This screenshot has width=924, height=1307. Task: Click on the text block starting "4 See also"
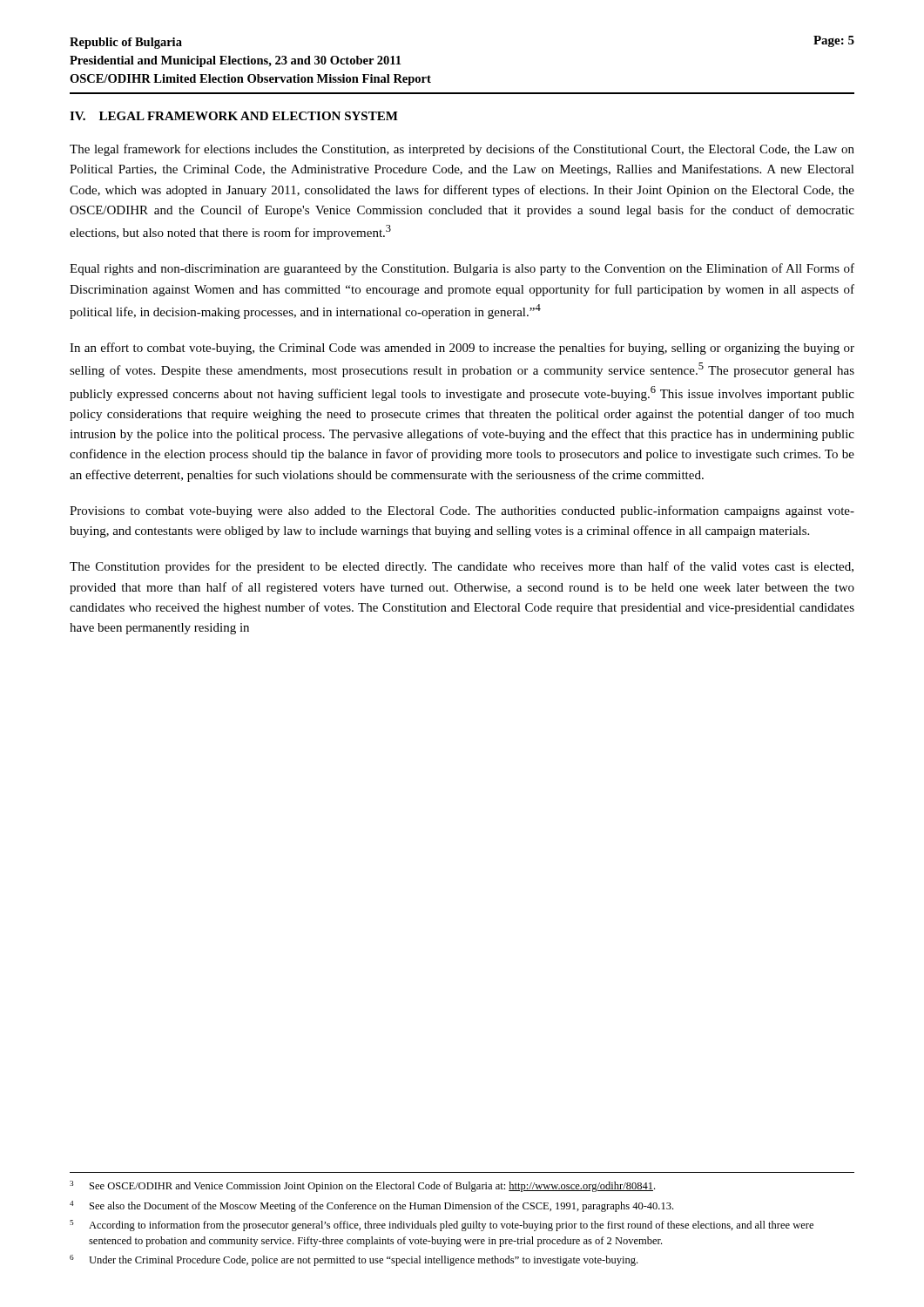click(462, 1206)
